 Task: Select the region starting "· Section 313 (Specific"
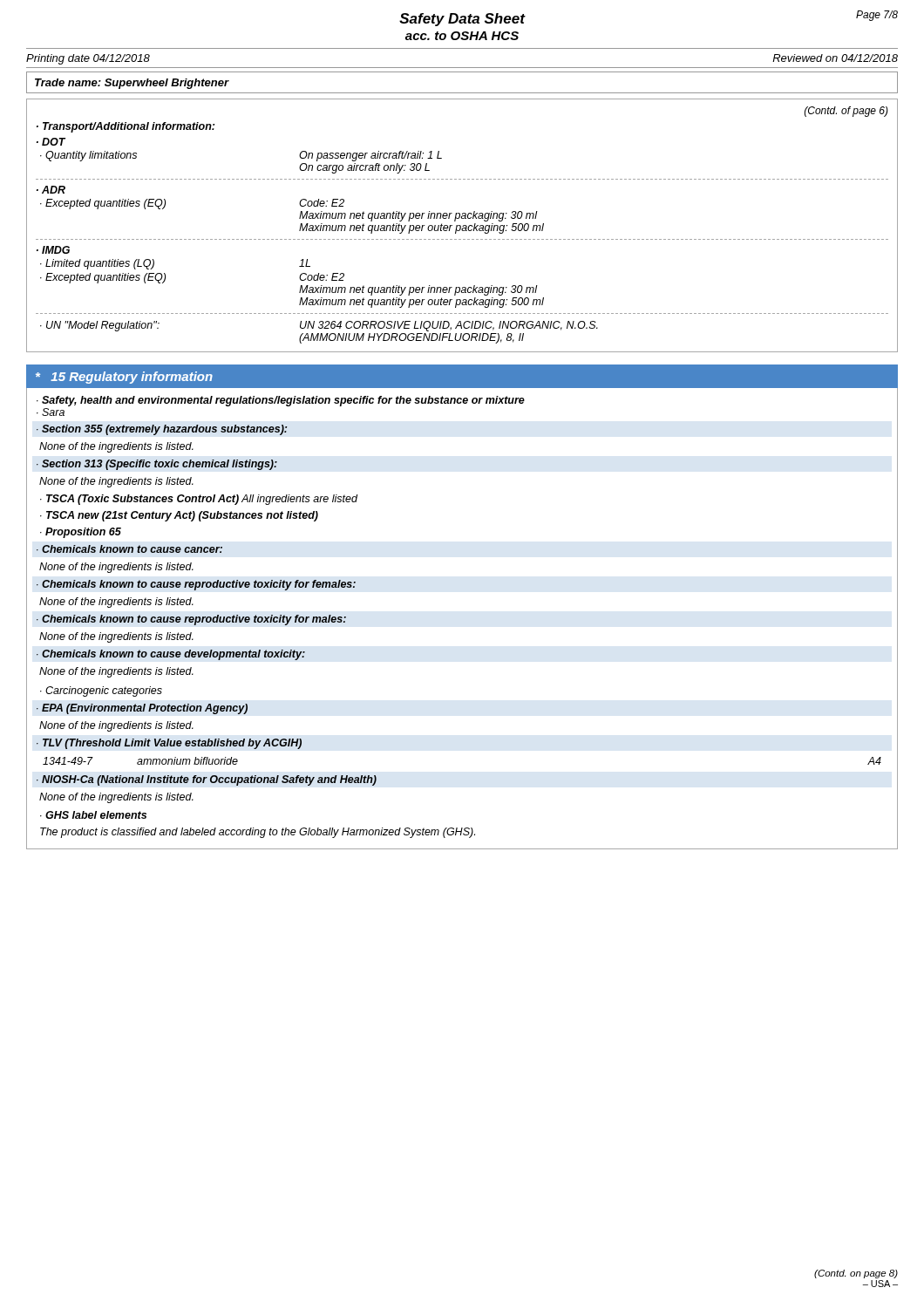[157, 464]
